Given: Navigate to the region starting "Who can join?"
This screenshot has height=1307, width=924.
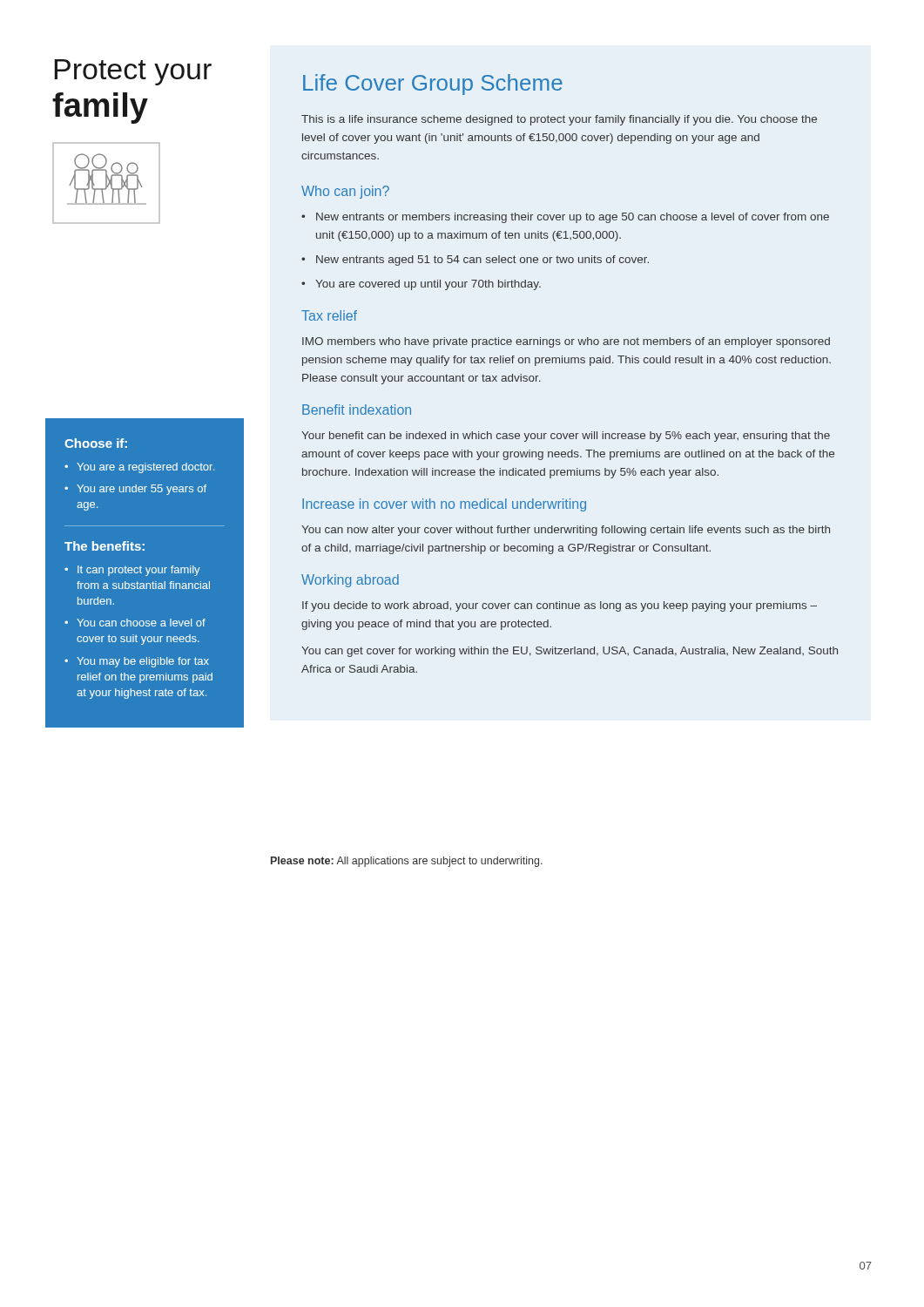Looking at the screenshot, I should point(345,192).
